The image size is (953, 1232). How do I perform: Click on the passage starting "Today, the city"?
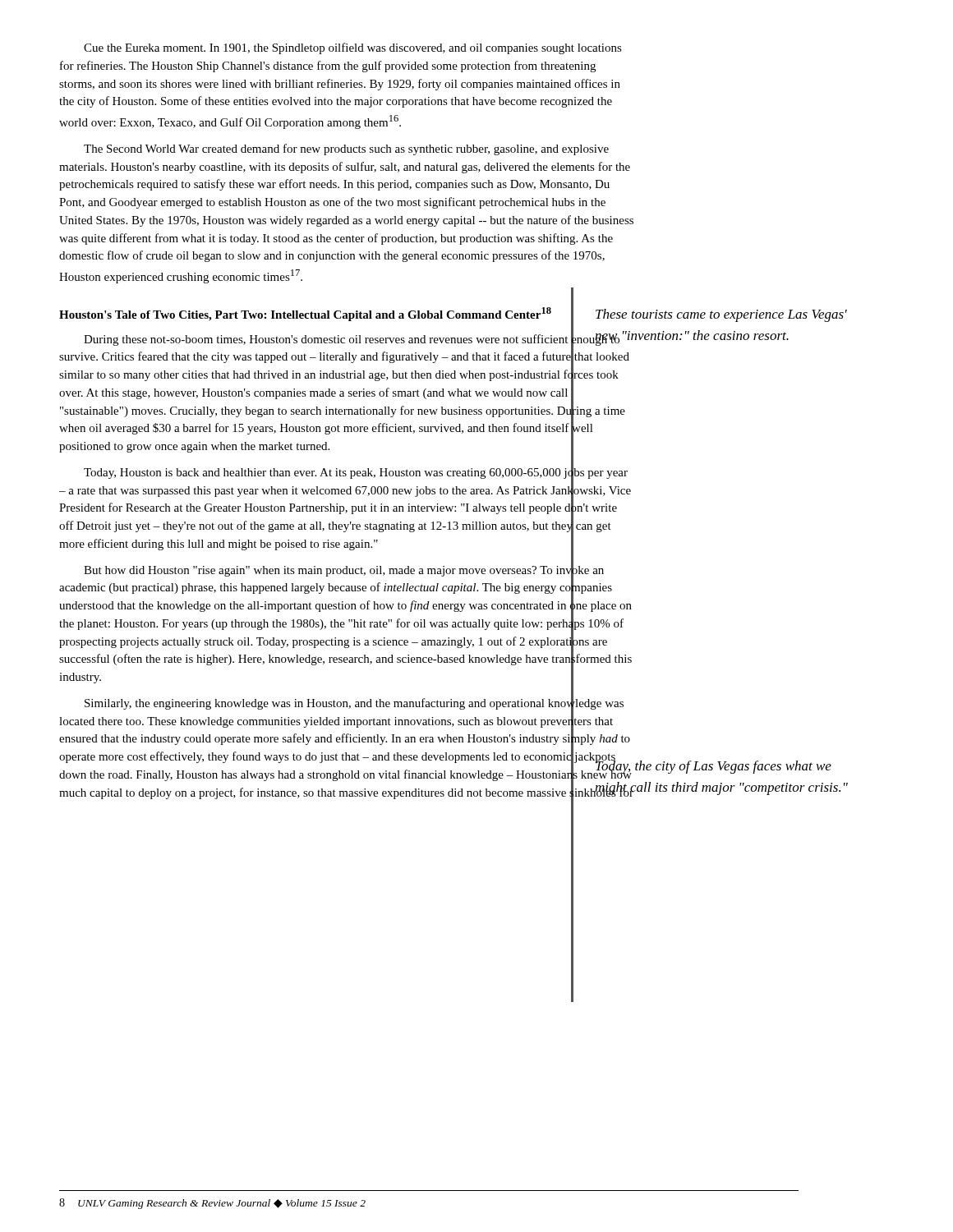(x=726, y=777)
